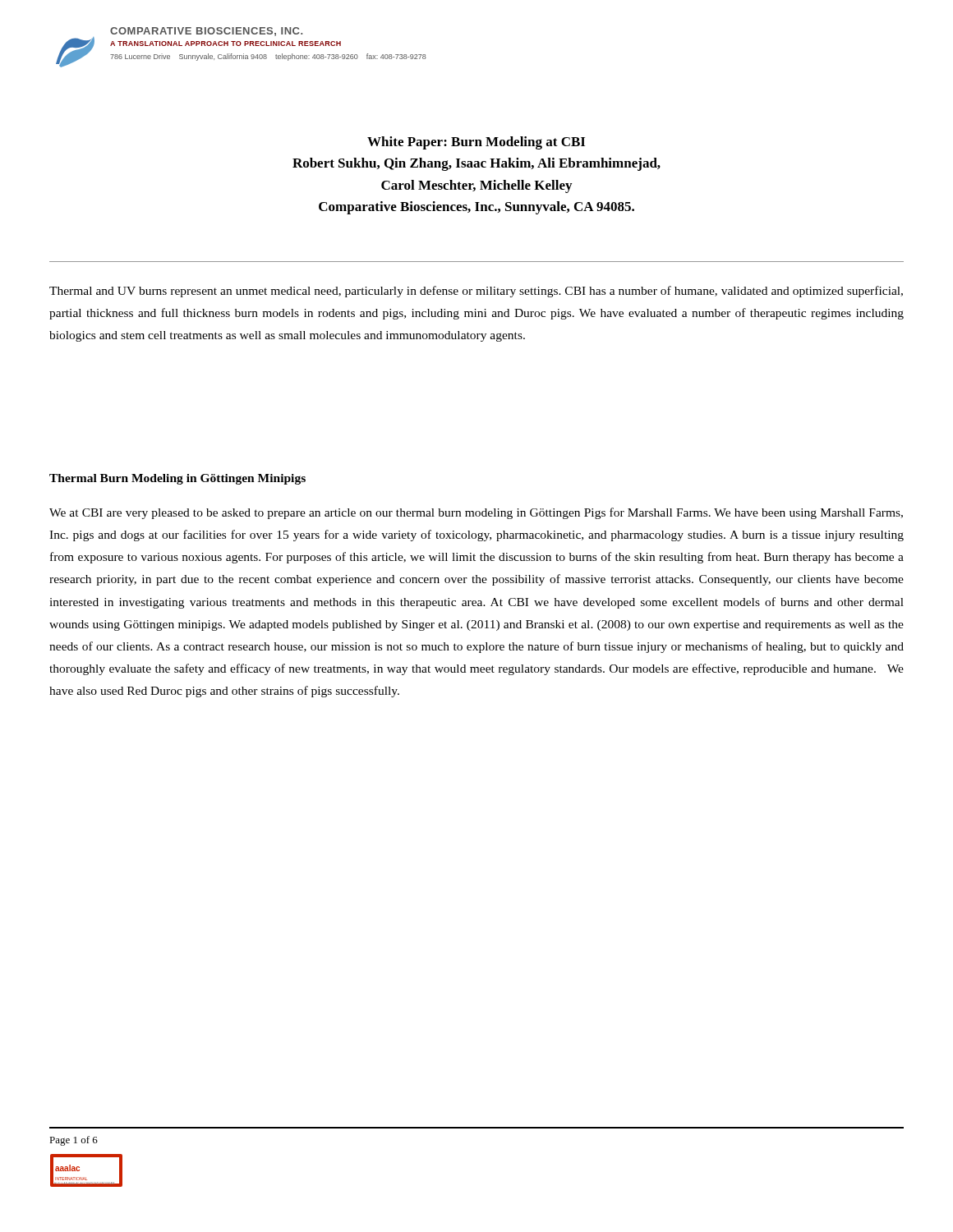
Task: Click the passage that begins "Thermal and UV burns represent"
Action: click(476, 313)
